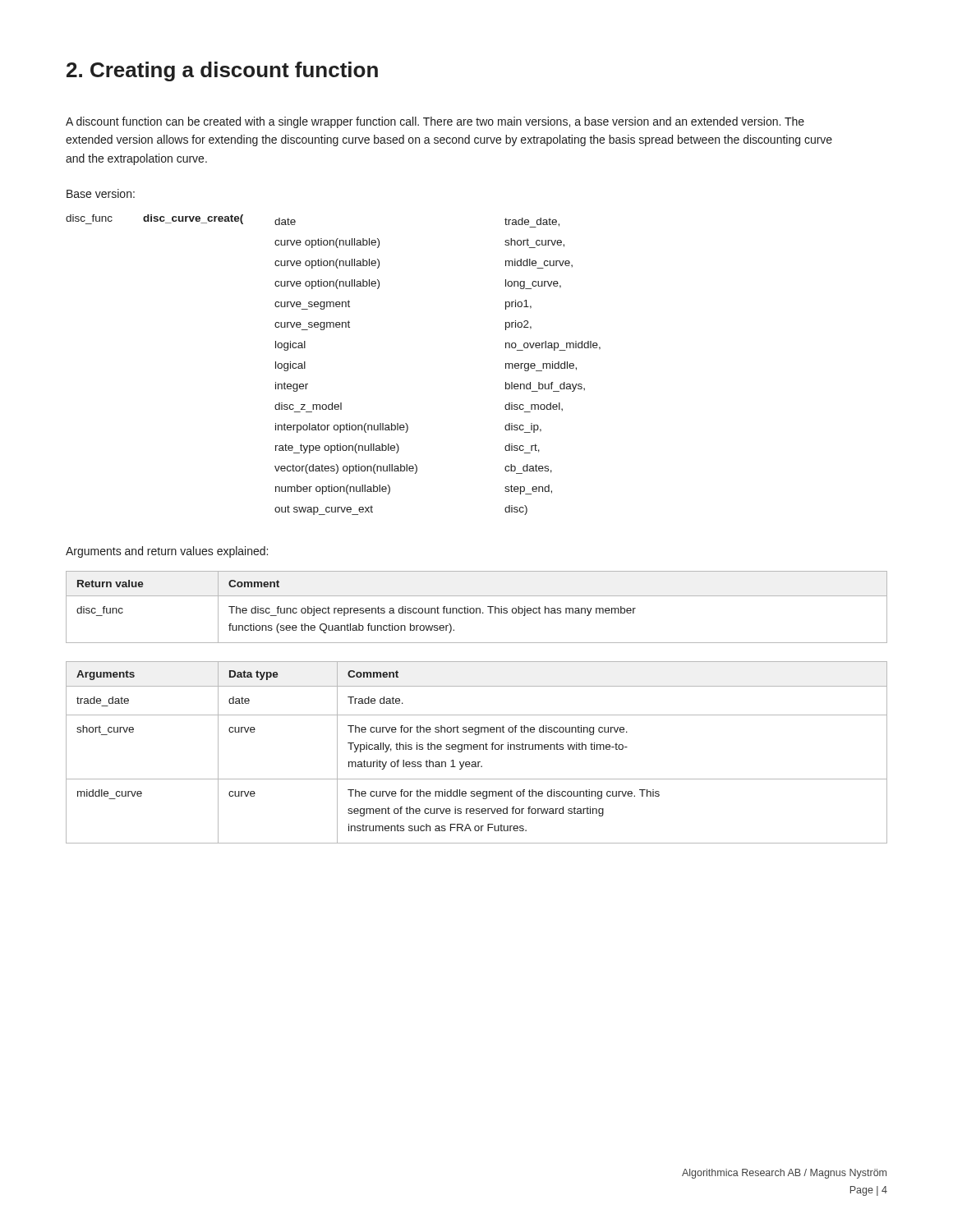Viewport: 953px width, 1232px height.
Task: Locate the text "Arguments and return values explained:"
Action: click(x=167, y=551)
